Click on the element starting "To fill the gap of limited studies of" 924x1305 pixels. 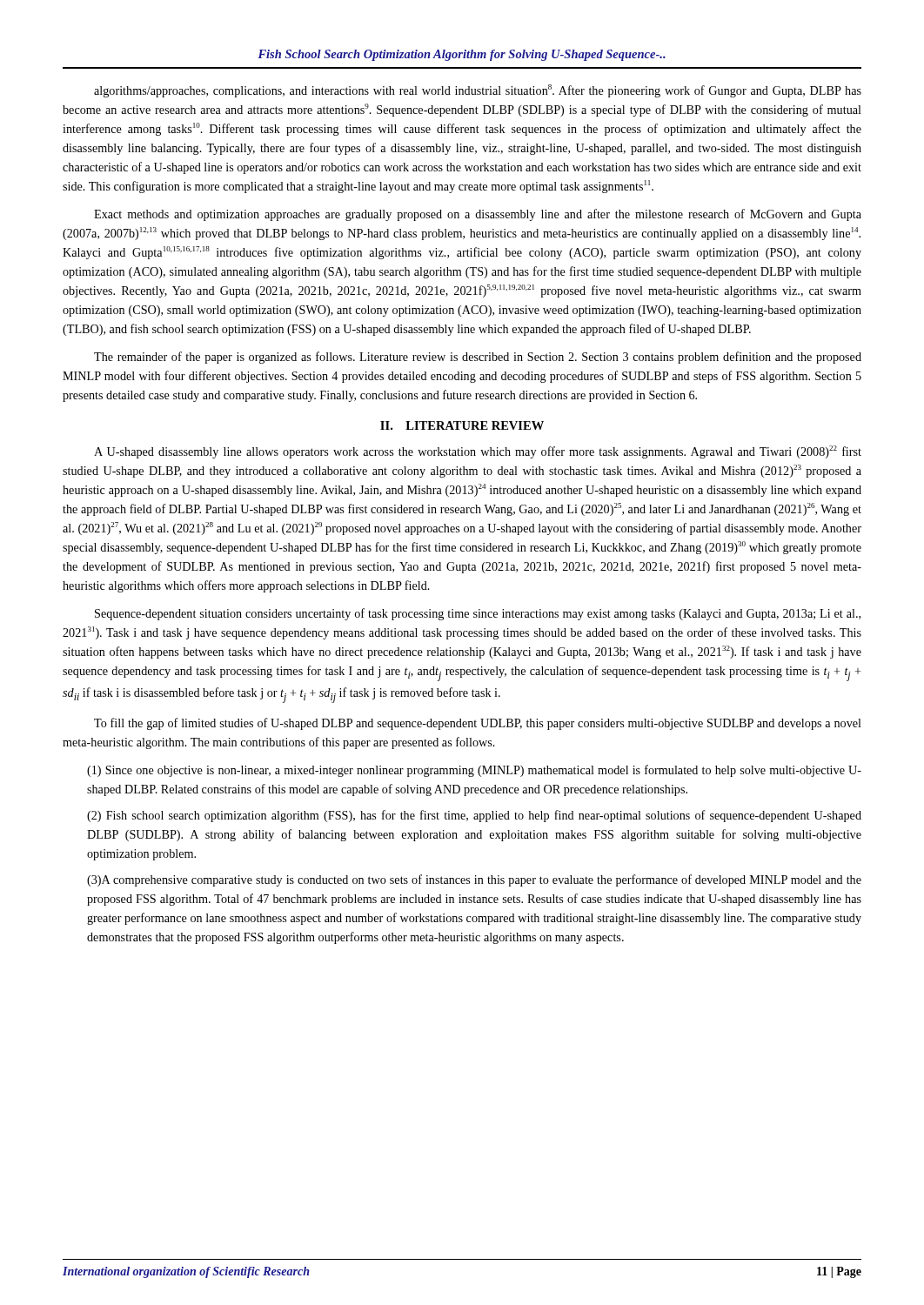462,733
